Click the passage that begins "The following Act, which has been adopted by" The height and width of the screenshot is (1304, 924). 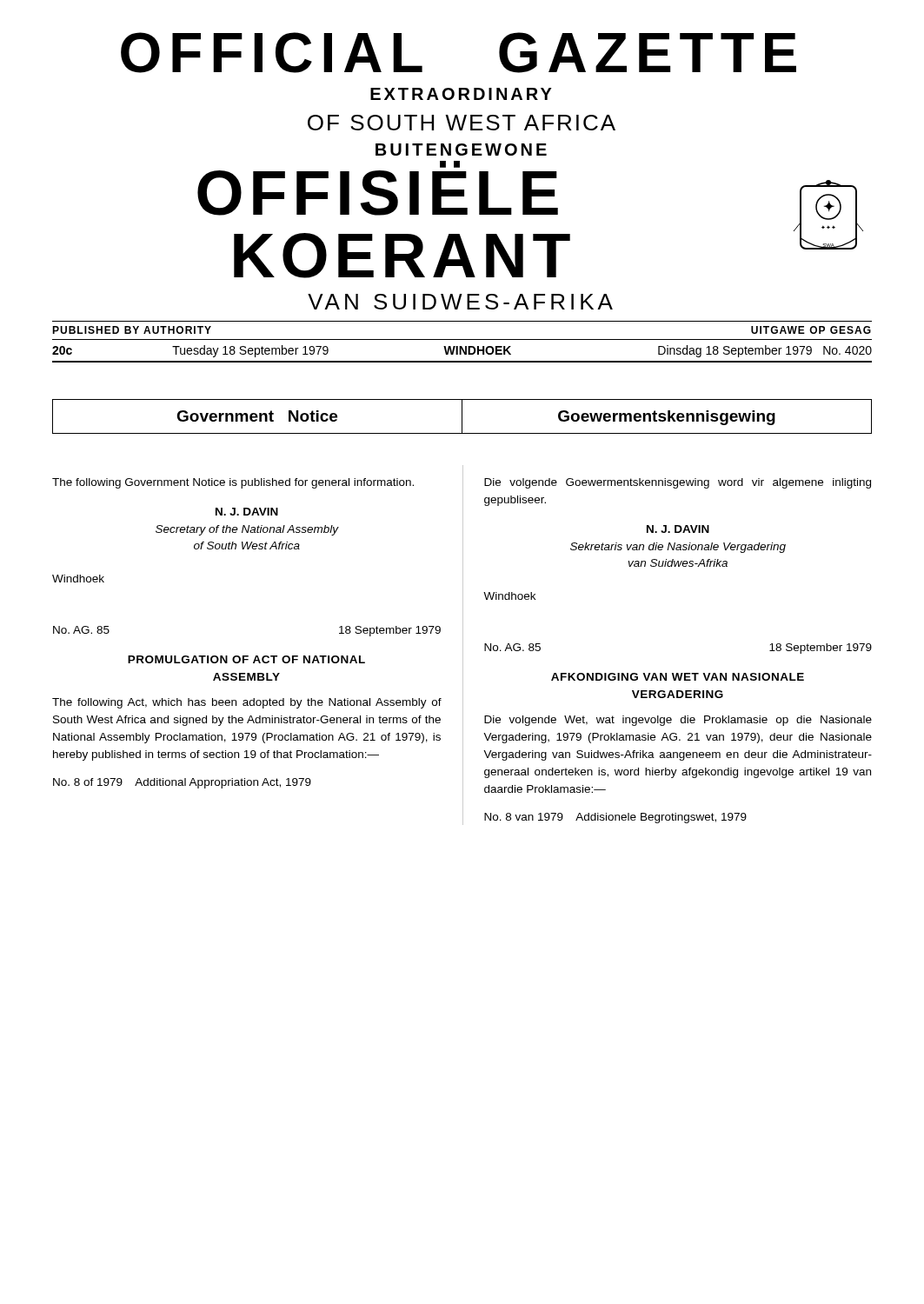point(247,728)
